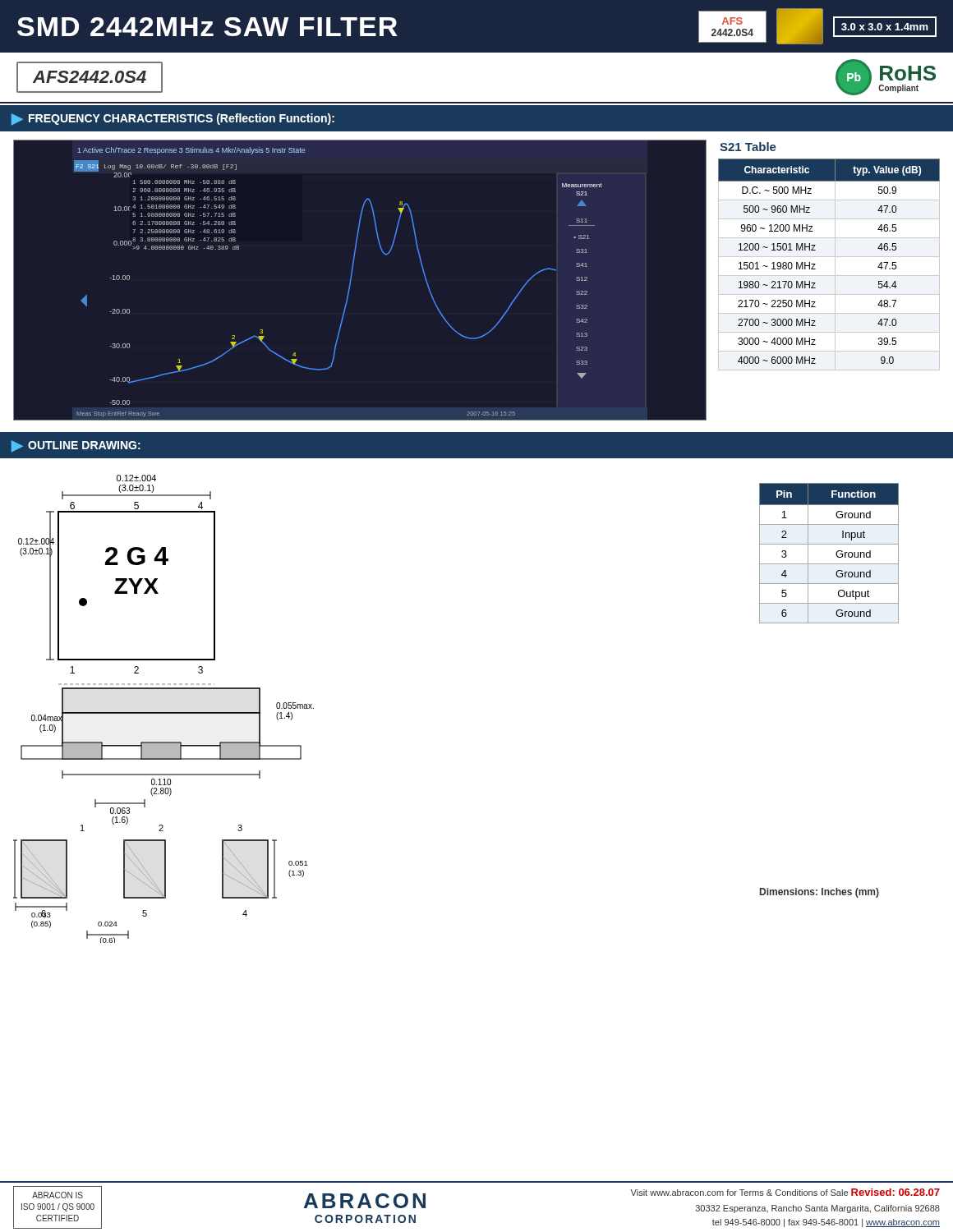Select the passage starting "▶ FREQUENCY CHARACTERISTICS (Reflection"

point(173,118)
